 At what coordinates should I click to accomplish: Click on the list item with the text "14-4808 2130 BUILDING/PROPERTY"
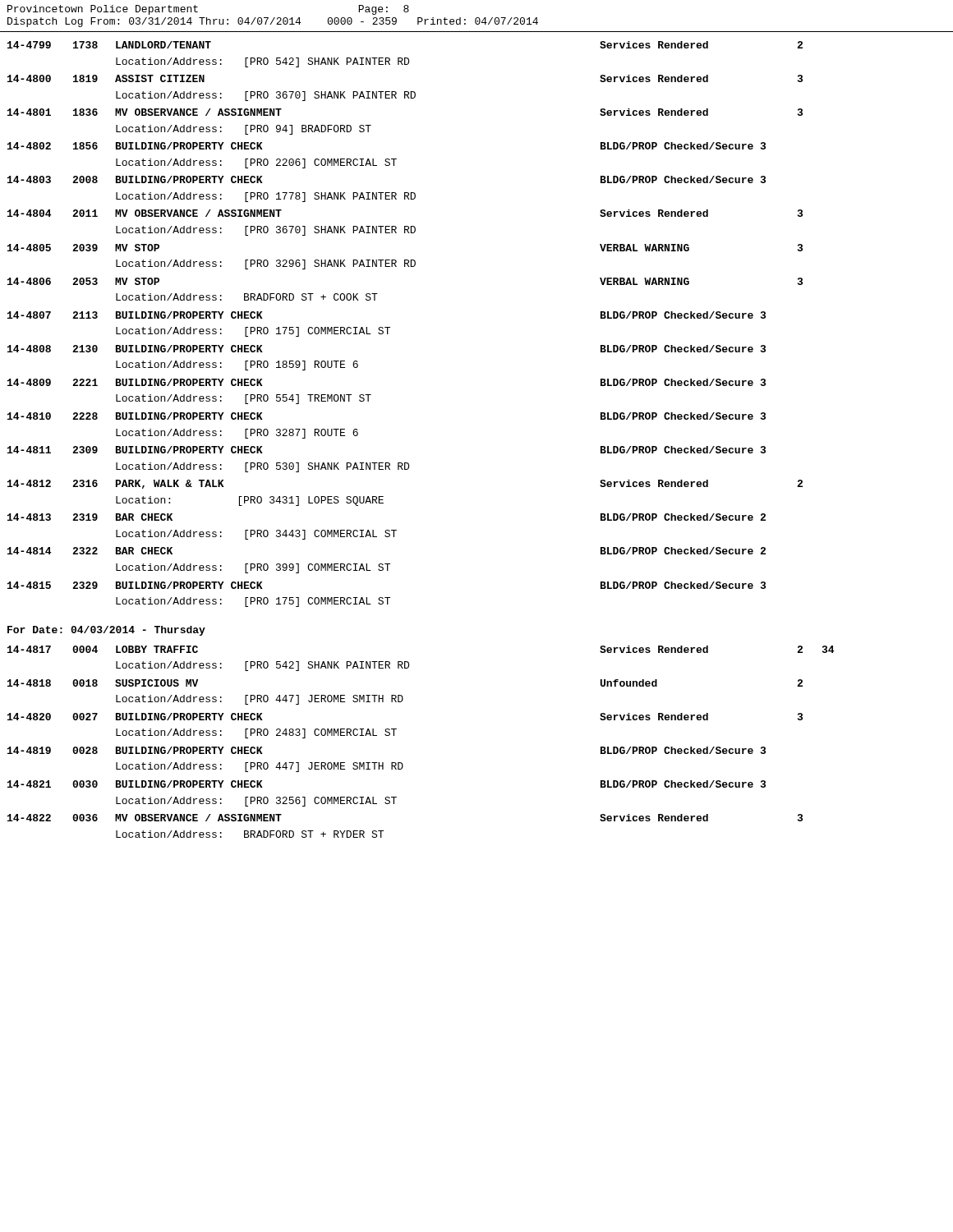tap(28, 349)
